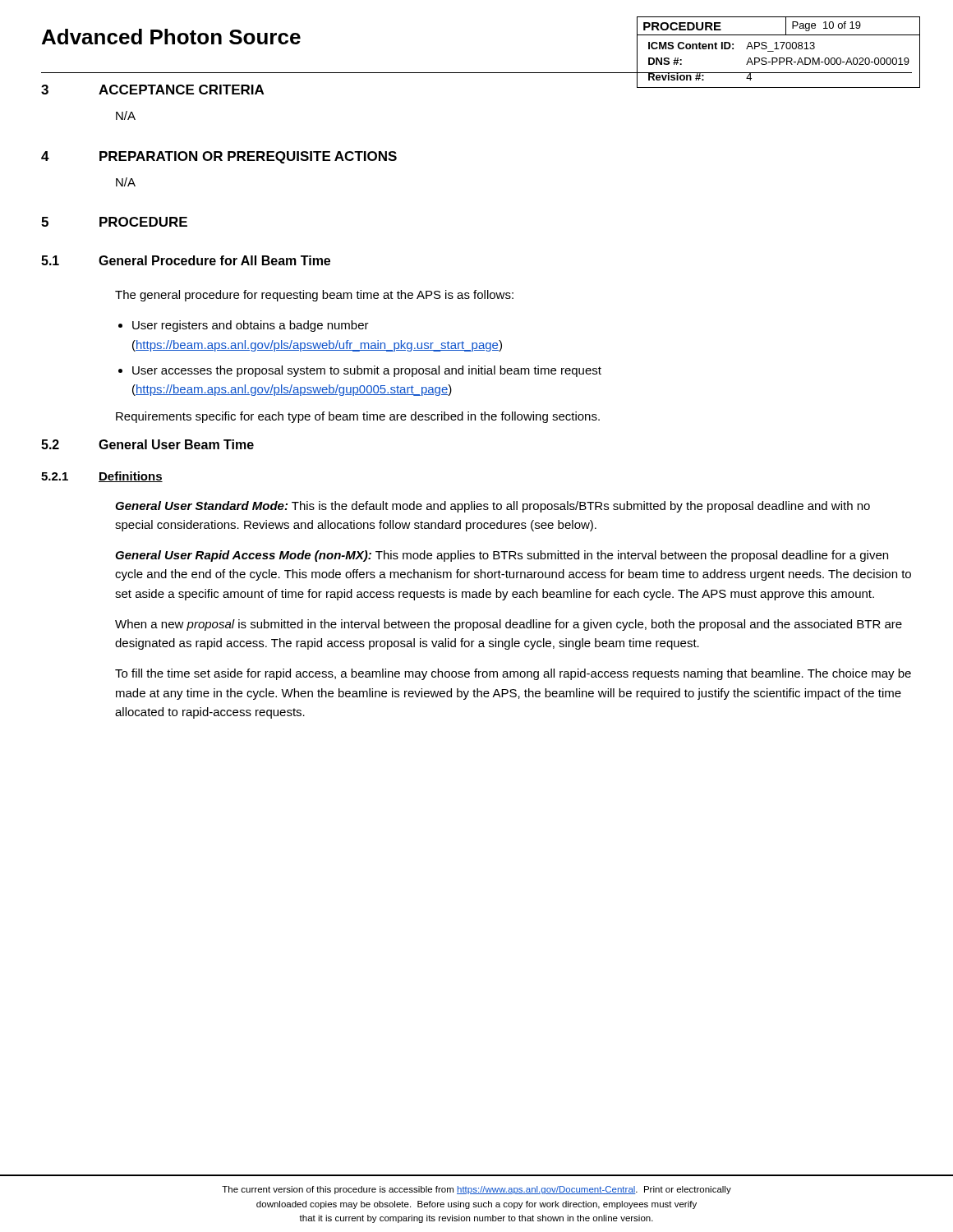
Task: Click the passage that begins "To fill the"
Action: (x=513, y=692)
